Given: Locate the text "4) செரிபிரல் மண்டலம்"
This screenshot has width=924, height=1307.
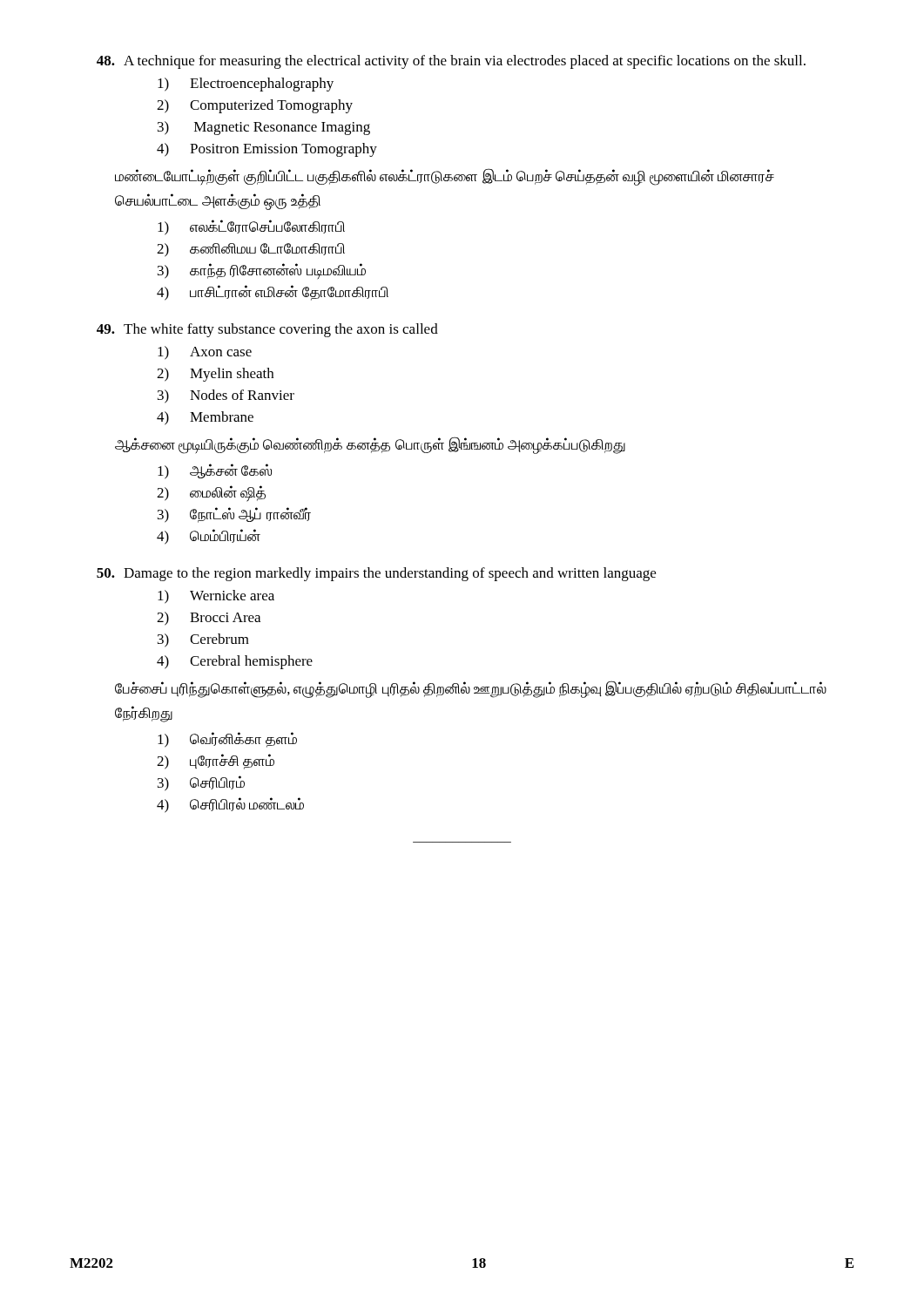Looking at the screenshot, I should click(x=230, y=805).
